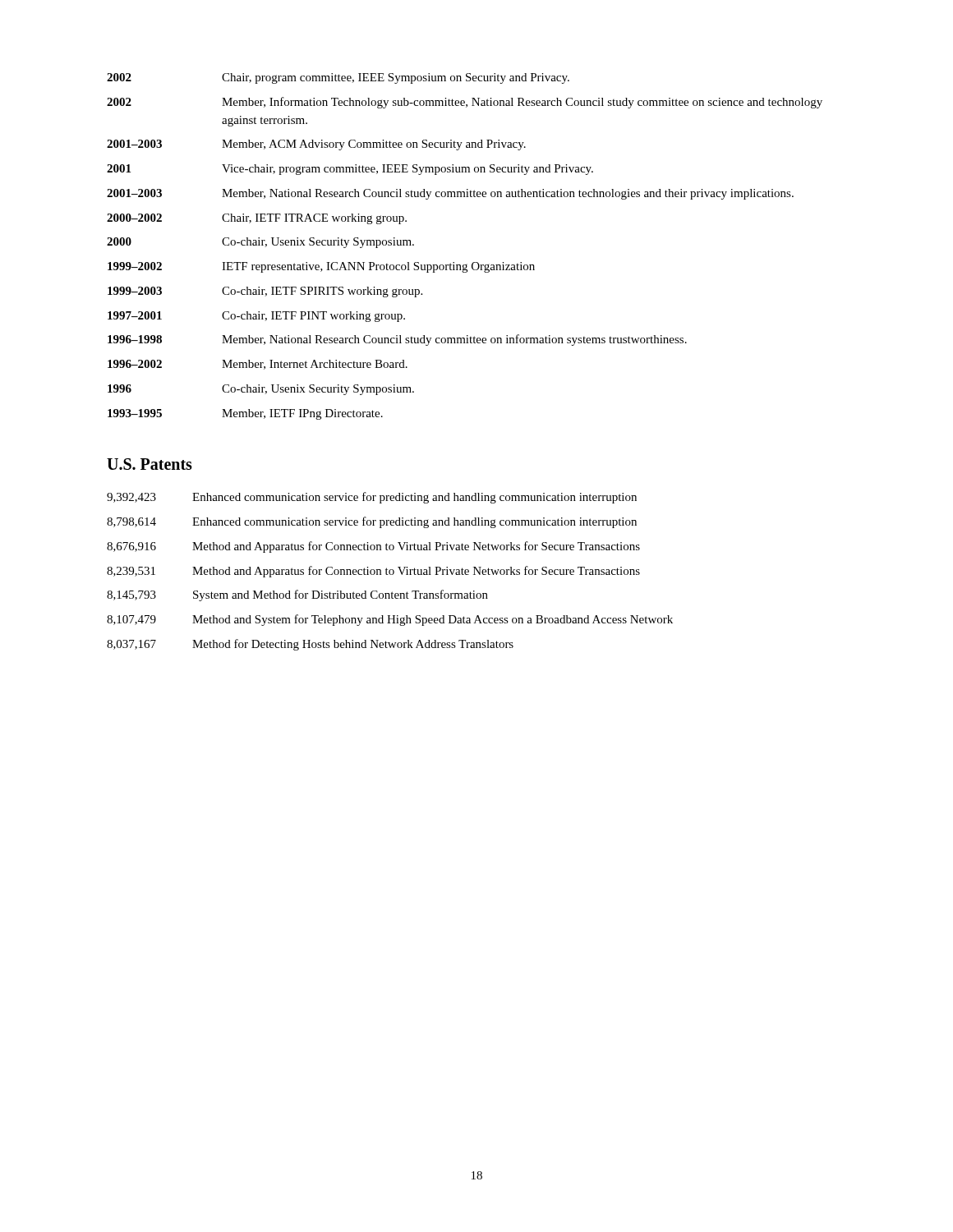Screen dimensions: 1232x953
Task: Locate the text block starting "8,037,167 Method for"
Action: (x=476, y=644)
